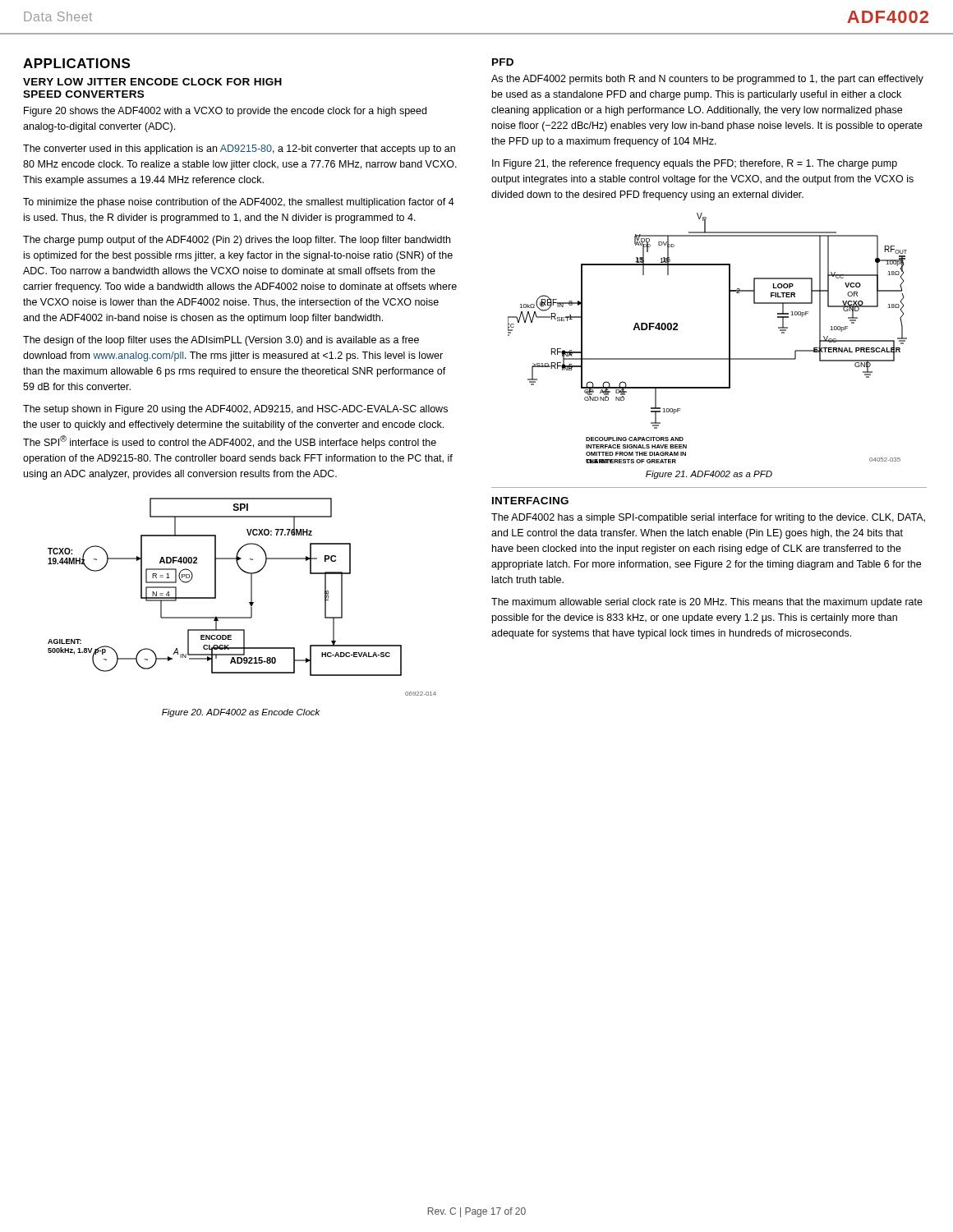Select the block starting "The ADF4002 has a simple"
This screenshot has width=953, height=1232.
[x=709, y=549]
